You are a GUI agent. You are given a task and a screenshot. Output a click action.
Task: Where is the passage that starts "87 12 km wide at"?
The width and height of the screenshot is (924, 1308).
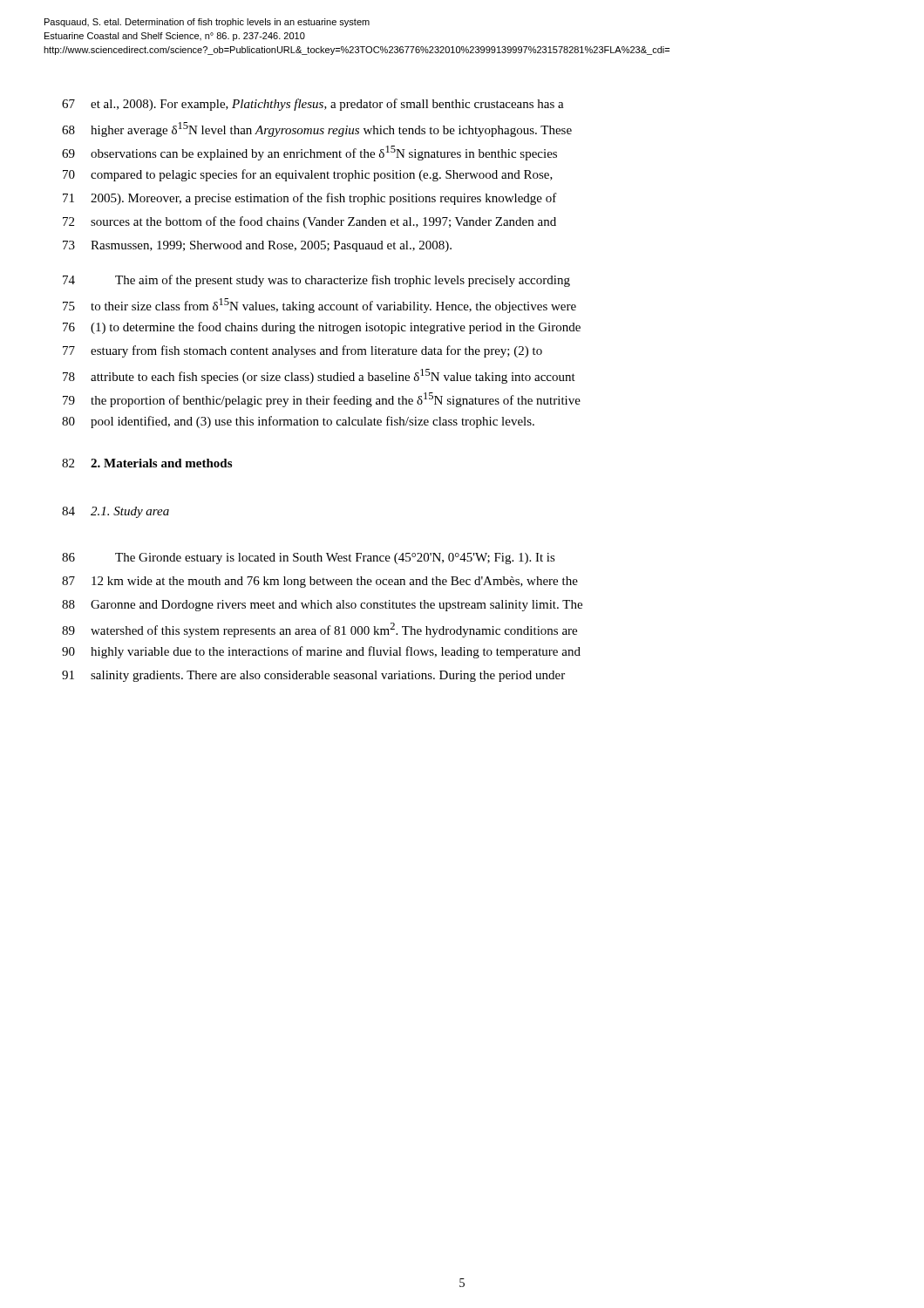[x=462, y=581]
